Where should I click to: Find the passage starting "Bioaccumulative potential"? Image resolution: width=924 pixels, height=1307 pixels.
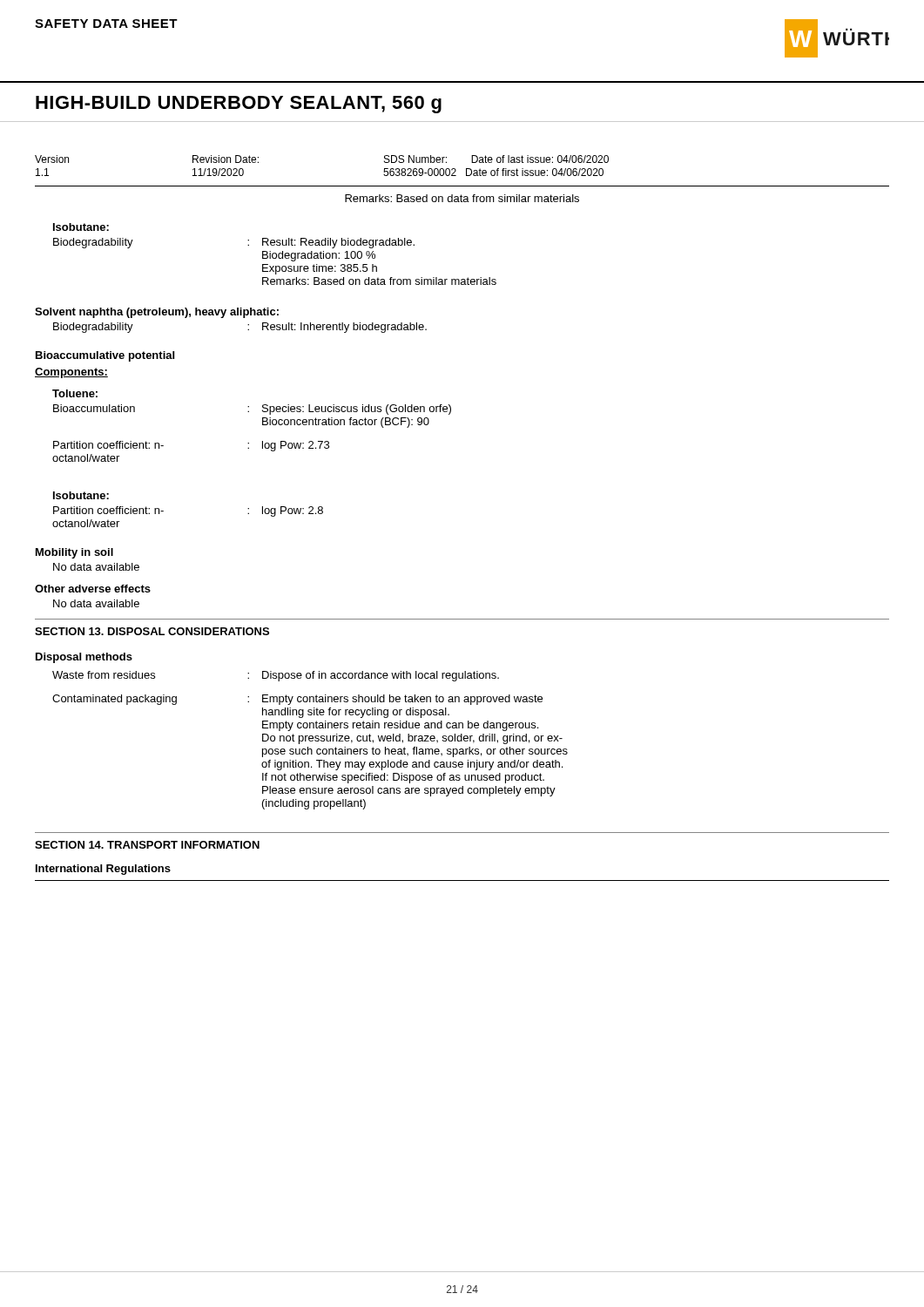(105, 355)
